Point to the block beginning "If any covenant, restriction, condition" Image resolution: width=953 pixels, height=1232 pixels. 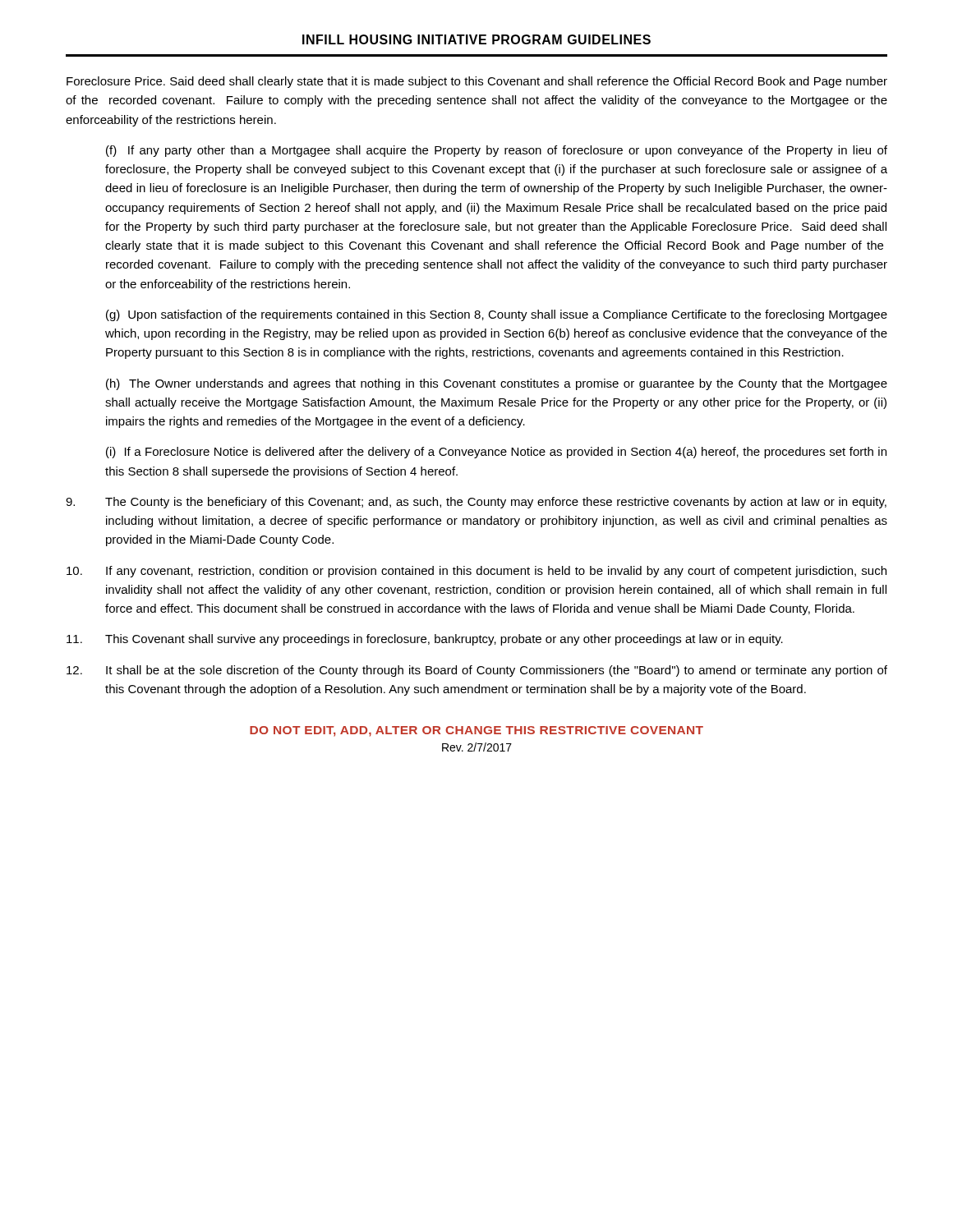(x=476, y=589)
